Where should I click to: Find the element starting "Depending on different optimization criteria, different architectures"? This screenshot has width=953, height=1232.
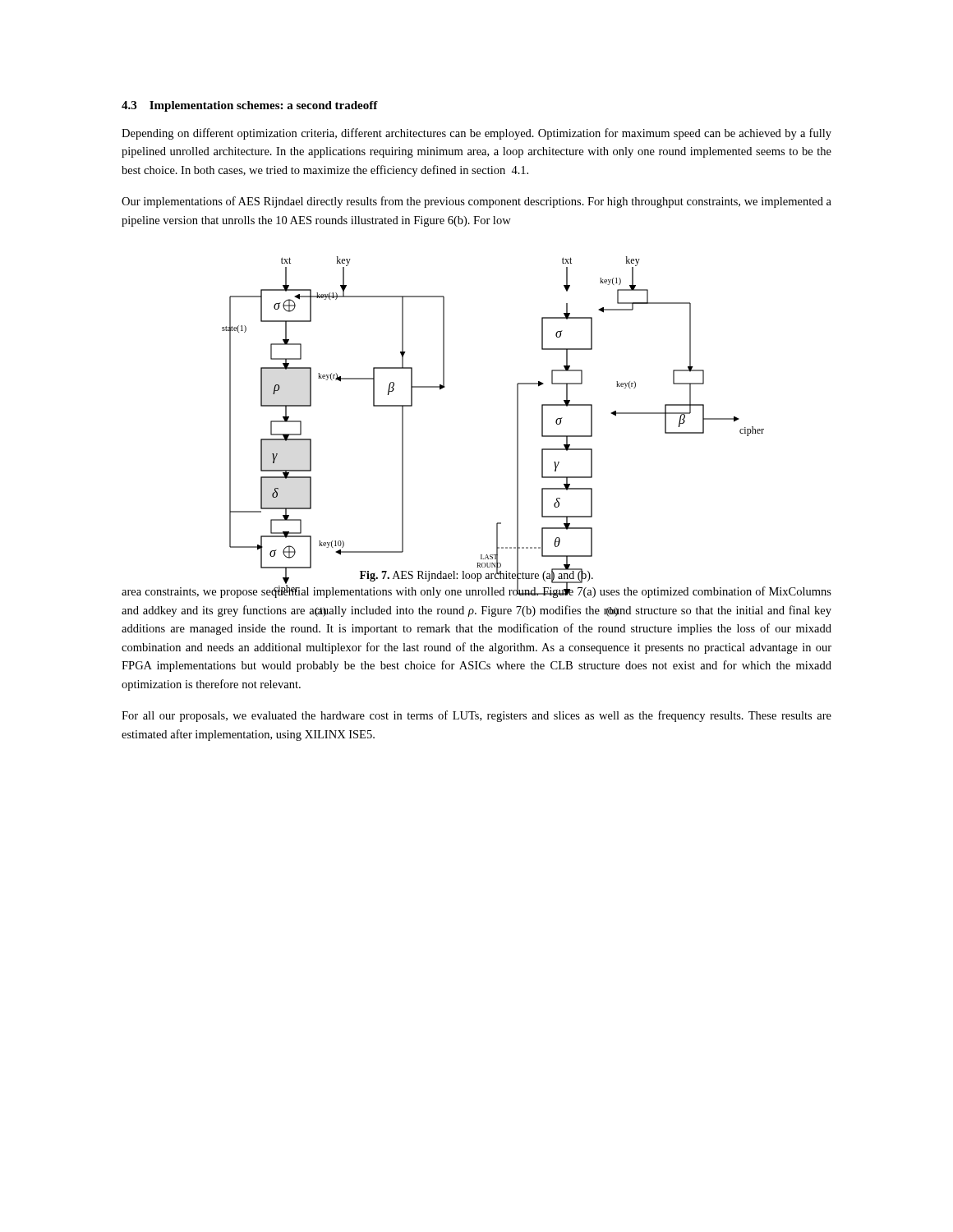476,152
